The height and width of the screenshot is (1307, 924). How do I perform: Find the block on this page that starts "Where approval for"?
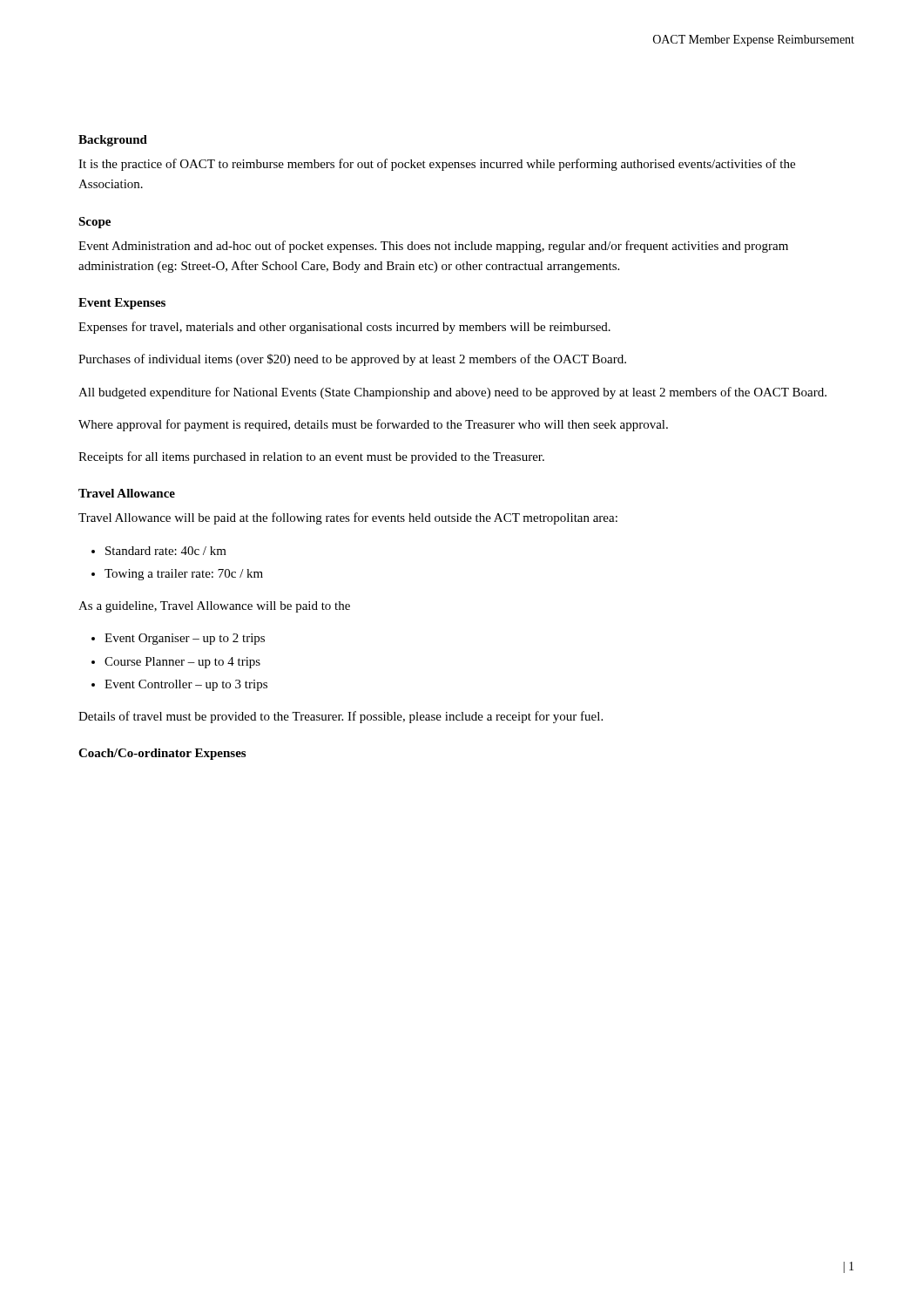[x=373, y=424]
